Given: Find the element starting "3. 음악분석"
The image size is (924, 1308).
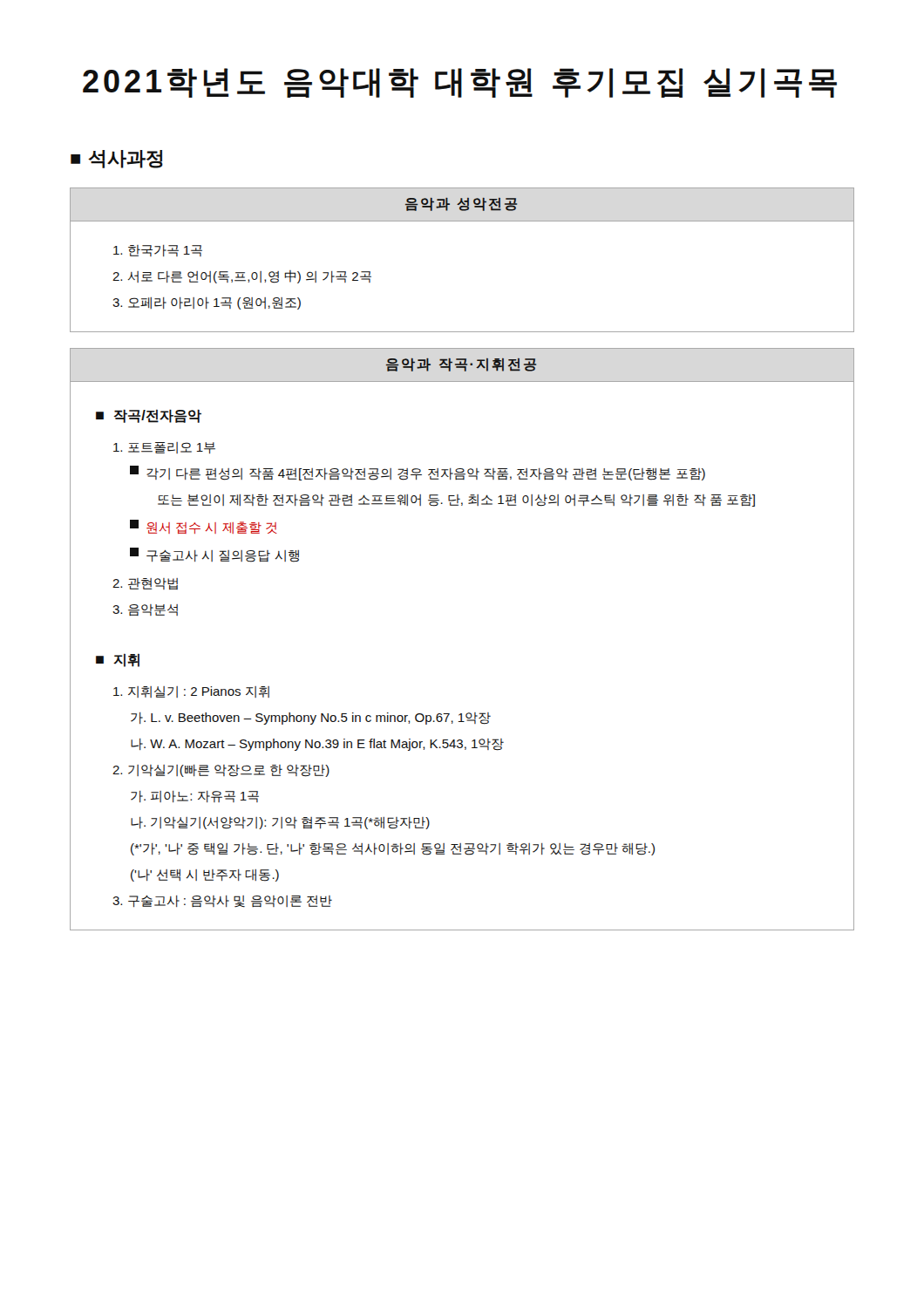Looking at the screenshot, I should pos(146,609).
